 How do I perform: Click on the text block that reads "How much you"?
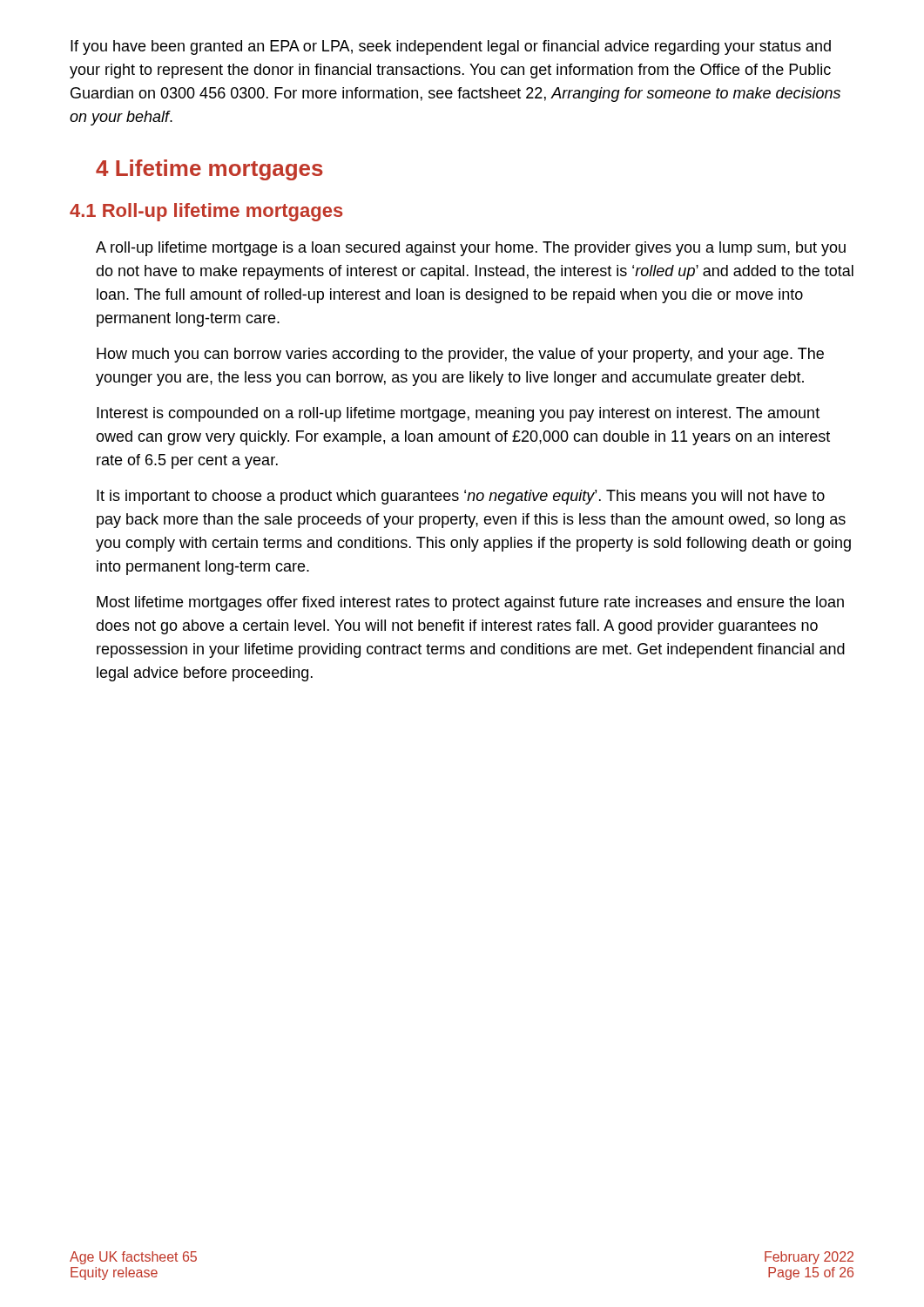coord(460,366)
